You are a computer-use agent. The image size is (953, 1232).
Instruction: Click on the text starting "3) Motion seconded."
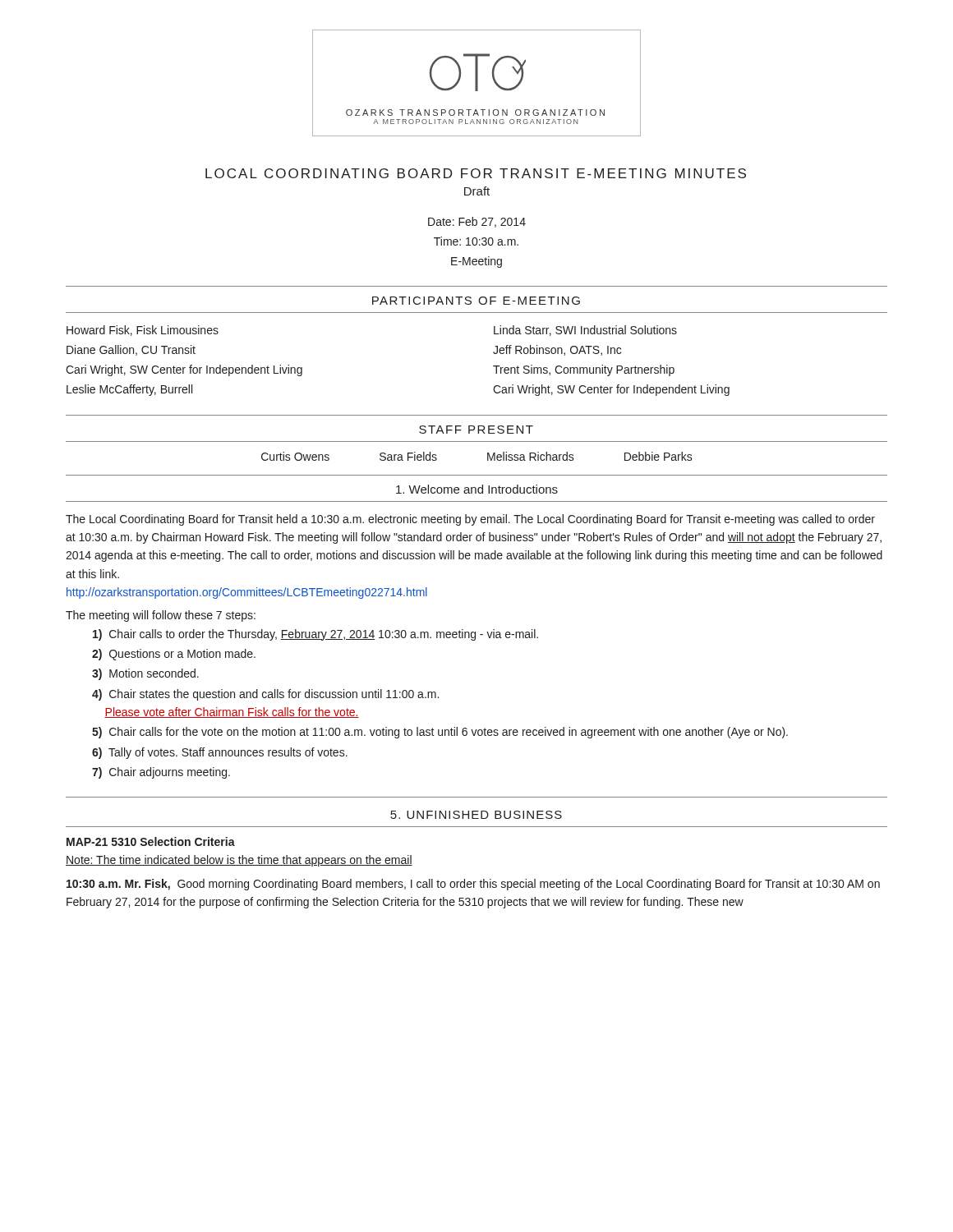[146, 674]
